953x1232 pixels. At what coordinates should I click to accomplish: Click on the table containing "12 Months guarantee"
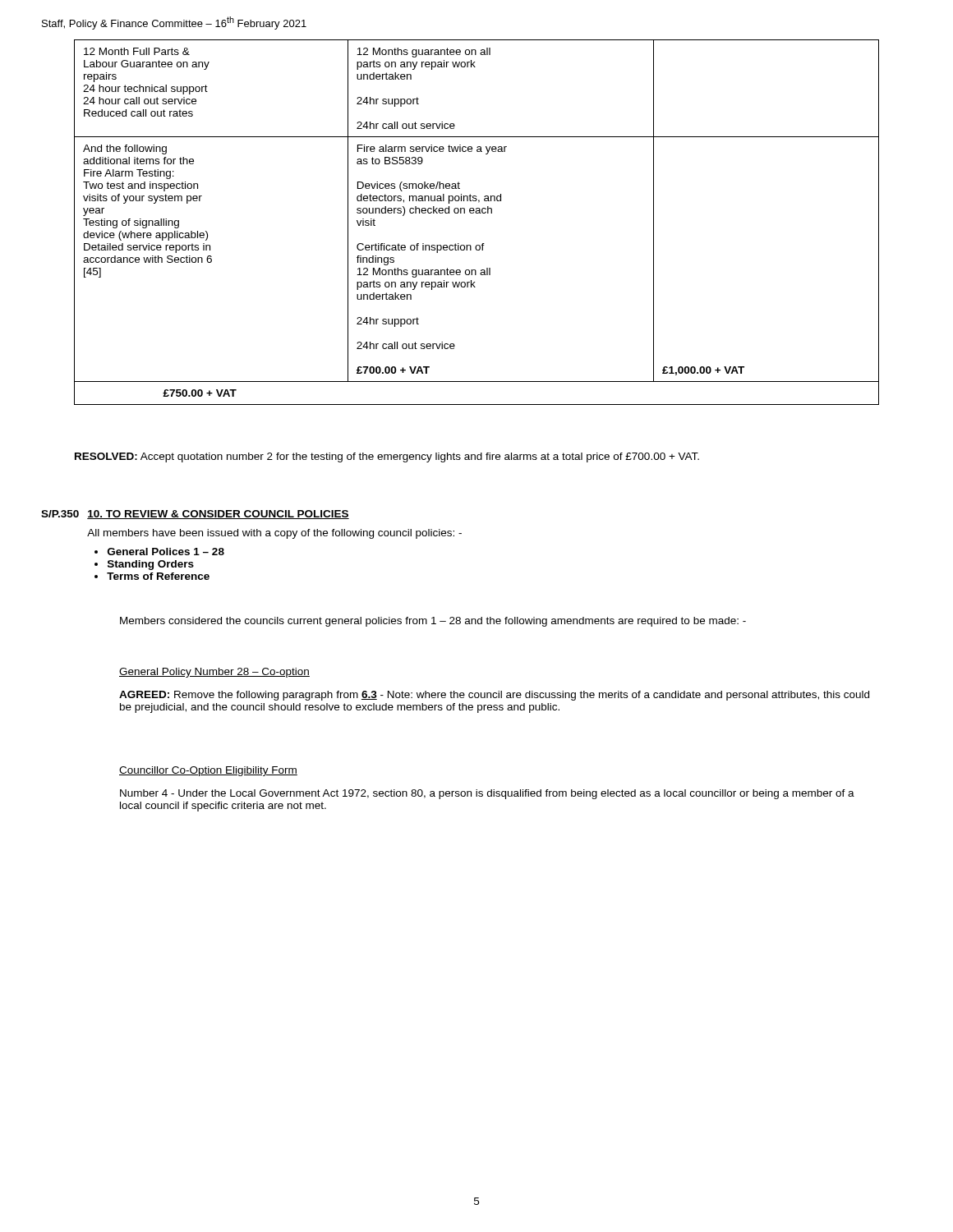476,222
